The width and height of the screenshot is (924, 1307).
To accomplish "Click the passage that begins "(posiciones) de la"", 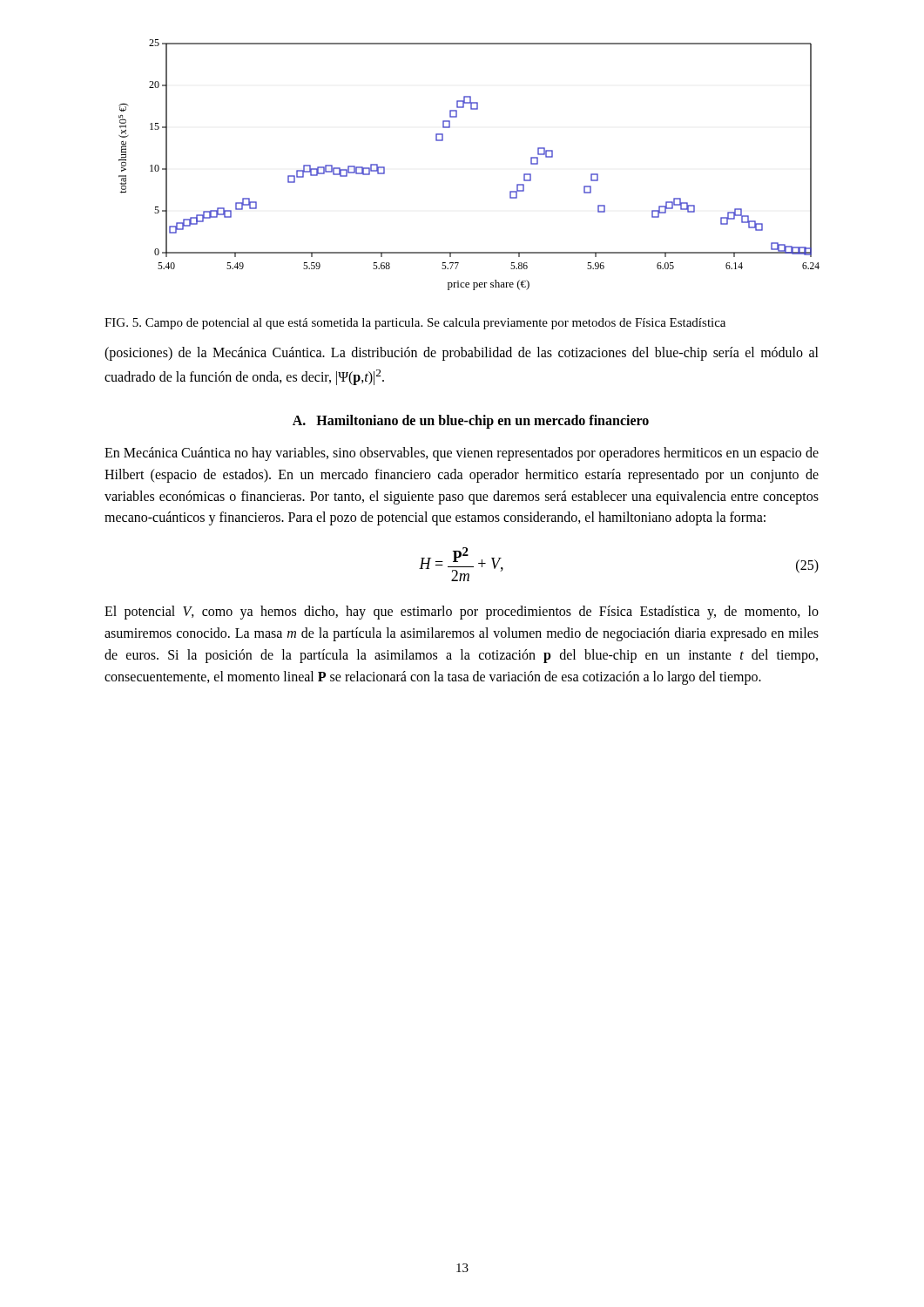I will click(x=462, y=365).
